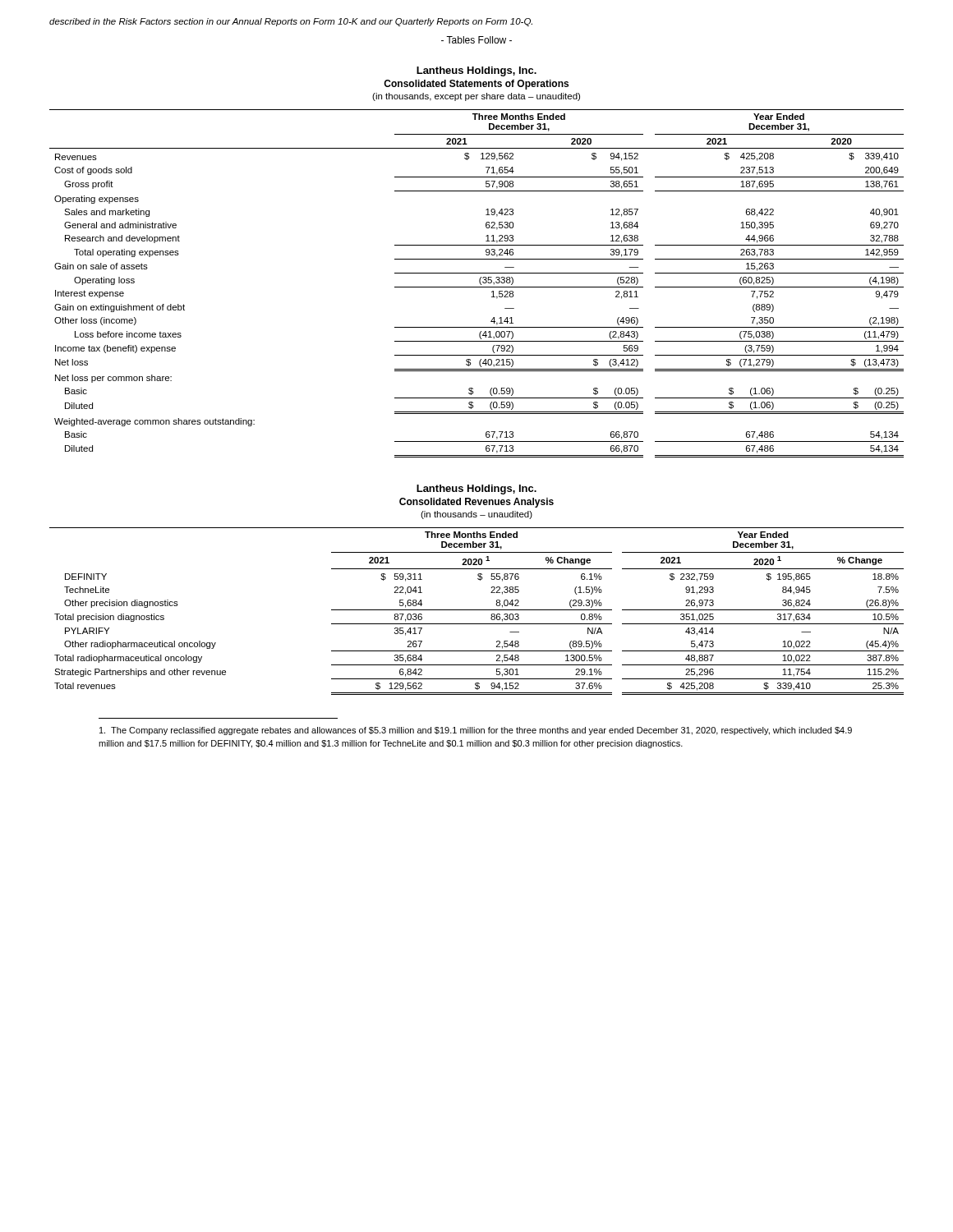Screen dimensions: 1232x953
Task: Find the footnote that says "The Company reclassified aggregate rebates"
Action: point(475,737)
